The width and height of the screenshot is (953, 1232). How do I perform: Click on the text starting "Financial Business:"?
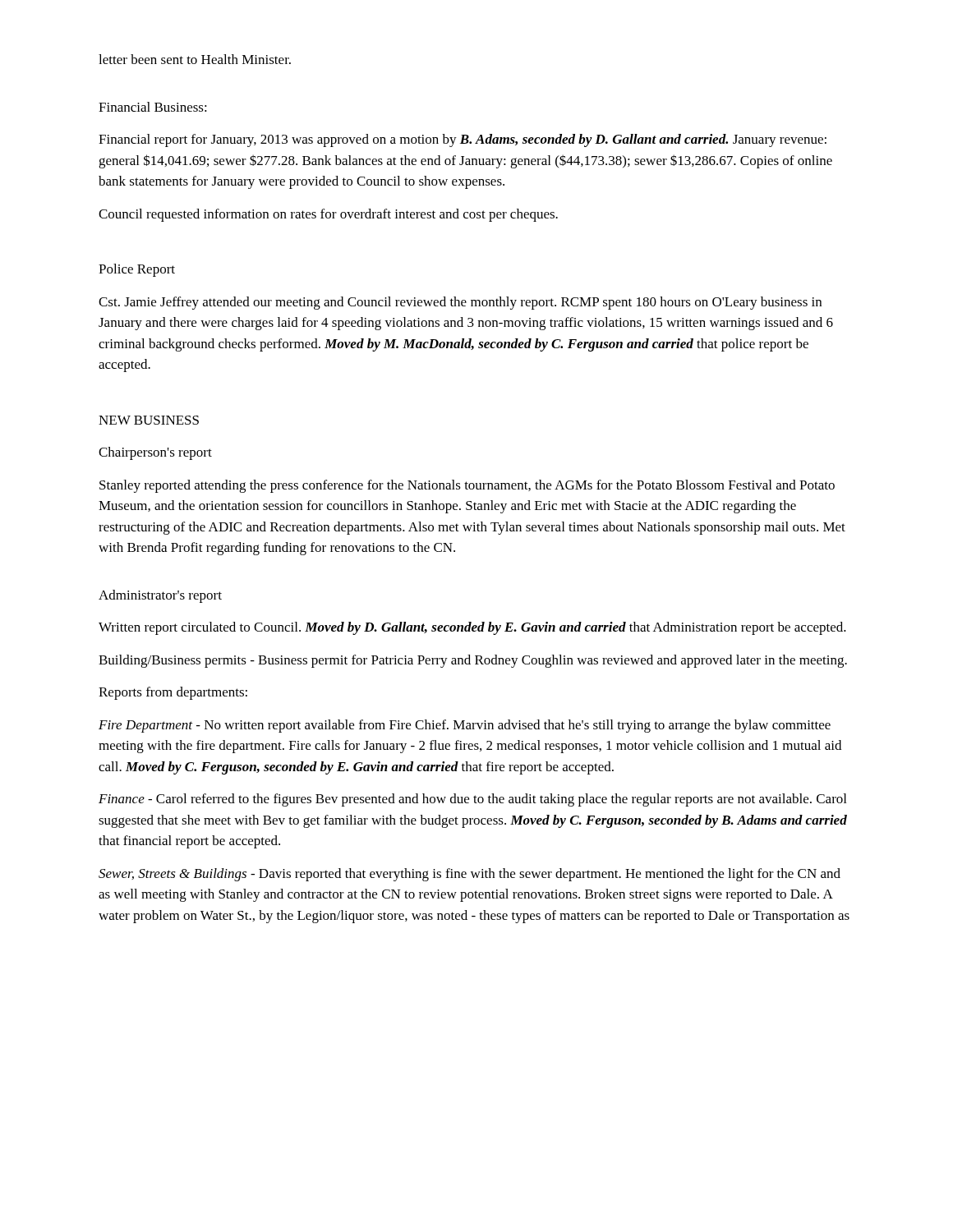pyautogui.click(x=153, y=107)
